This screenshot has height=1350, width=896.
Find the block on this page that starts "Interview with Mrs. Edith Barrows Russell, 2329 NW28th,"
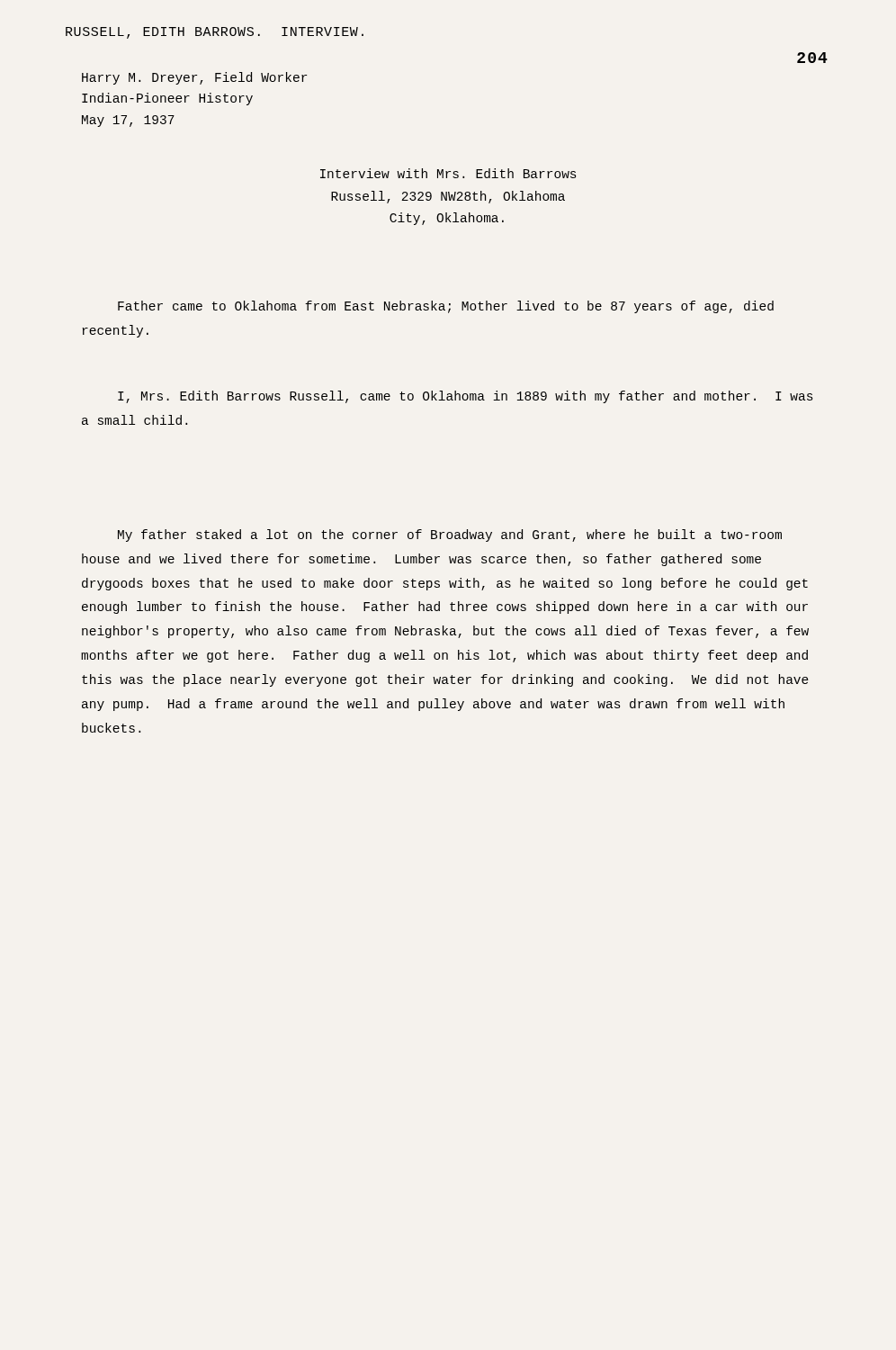tap(448, 197)
